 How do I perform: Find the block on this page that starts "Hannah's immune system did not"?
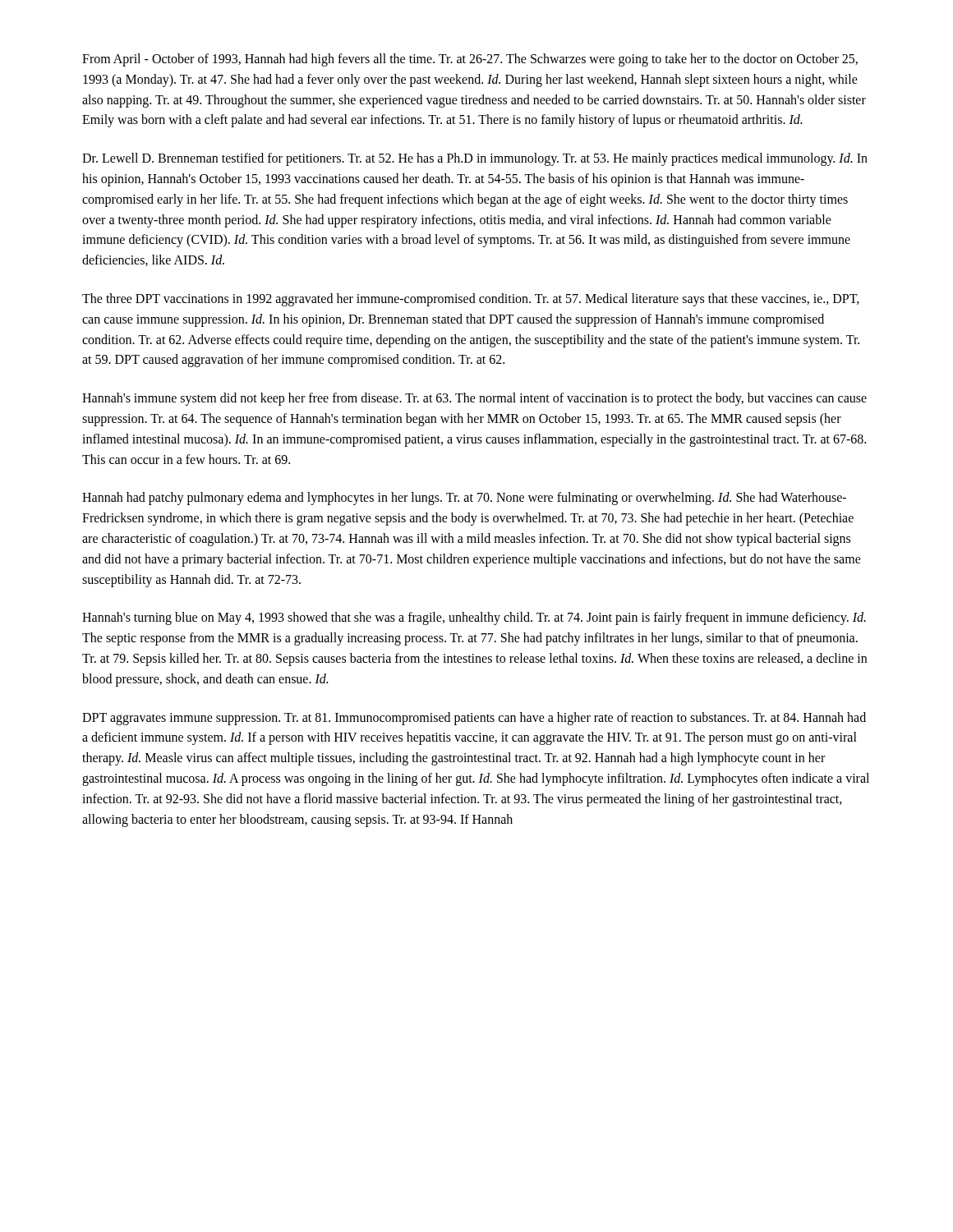pyautogui.click(x=475, y=429)
